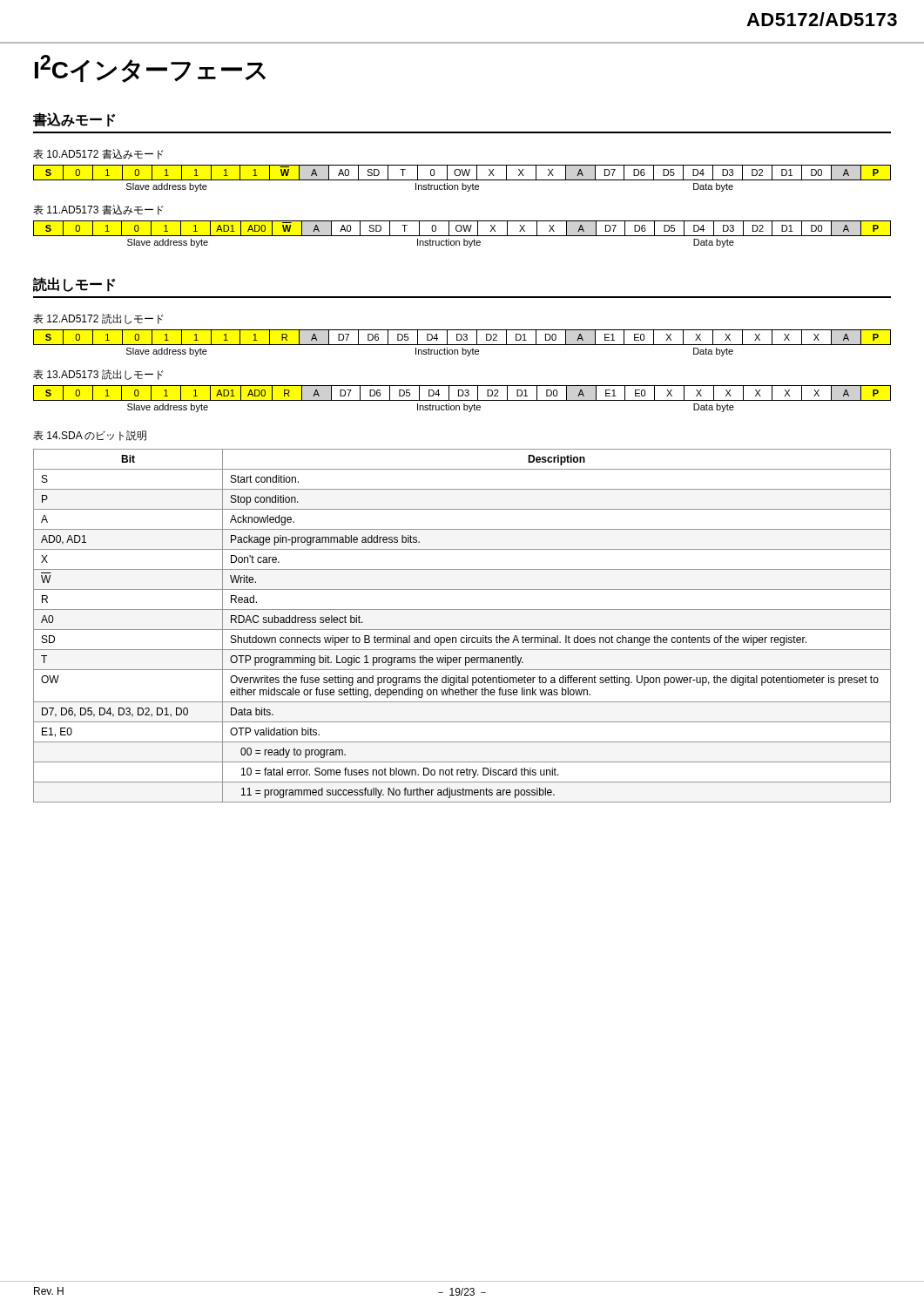Select the caption that says "表 10.AD5172 書込みモード"

tap(99, 155)
